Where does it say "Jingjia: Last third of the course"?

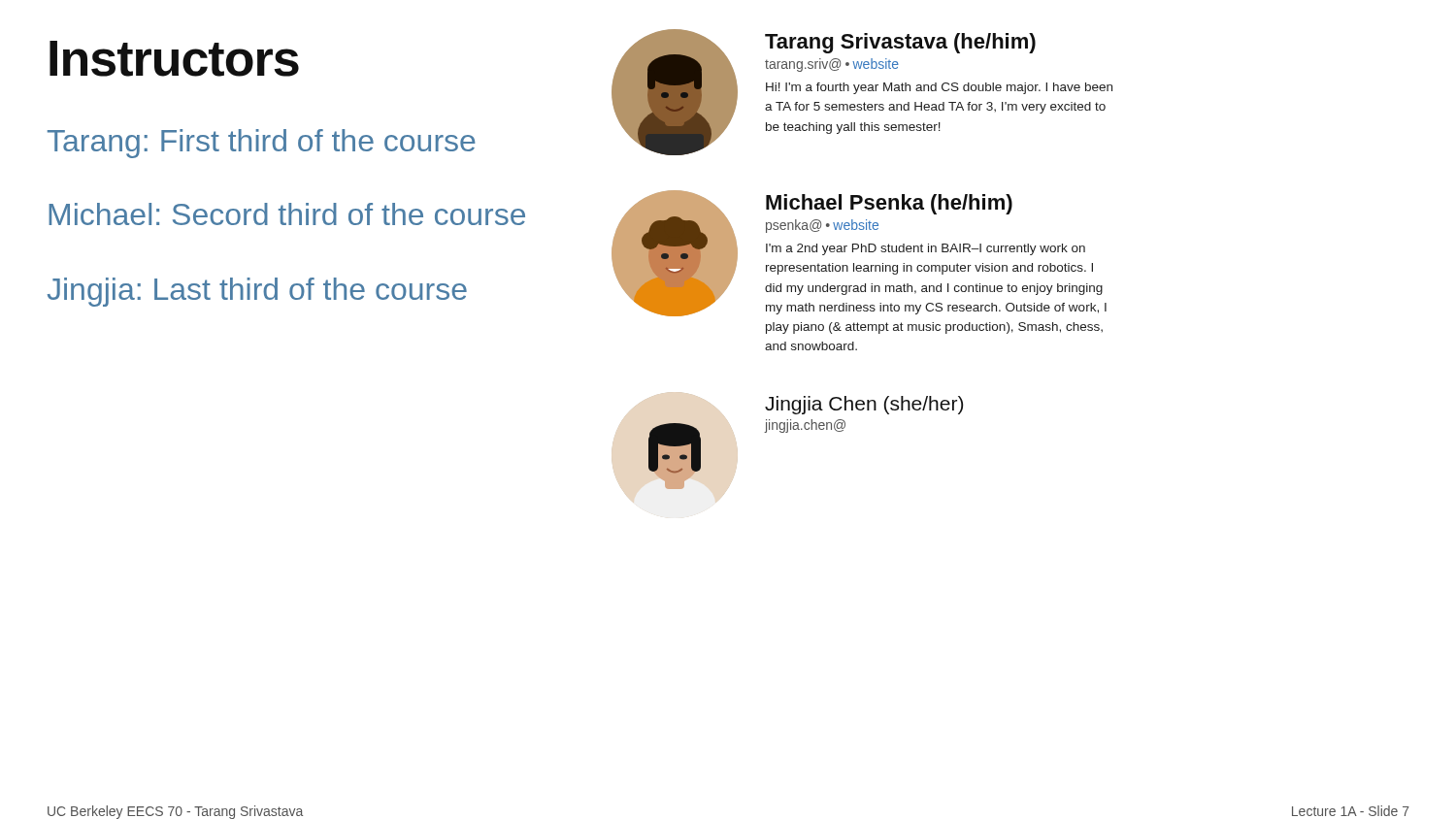point(257,289)
